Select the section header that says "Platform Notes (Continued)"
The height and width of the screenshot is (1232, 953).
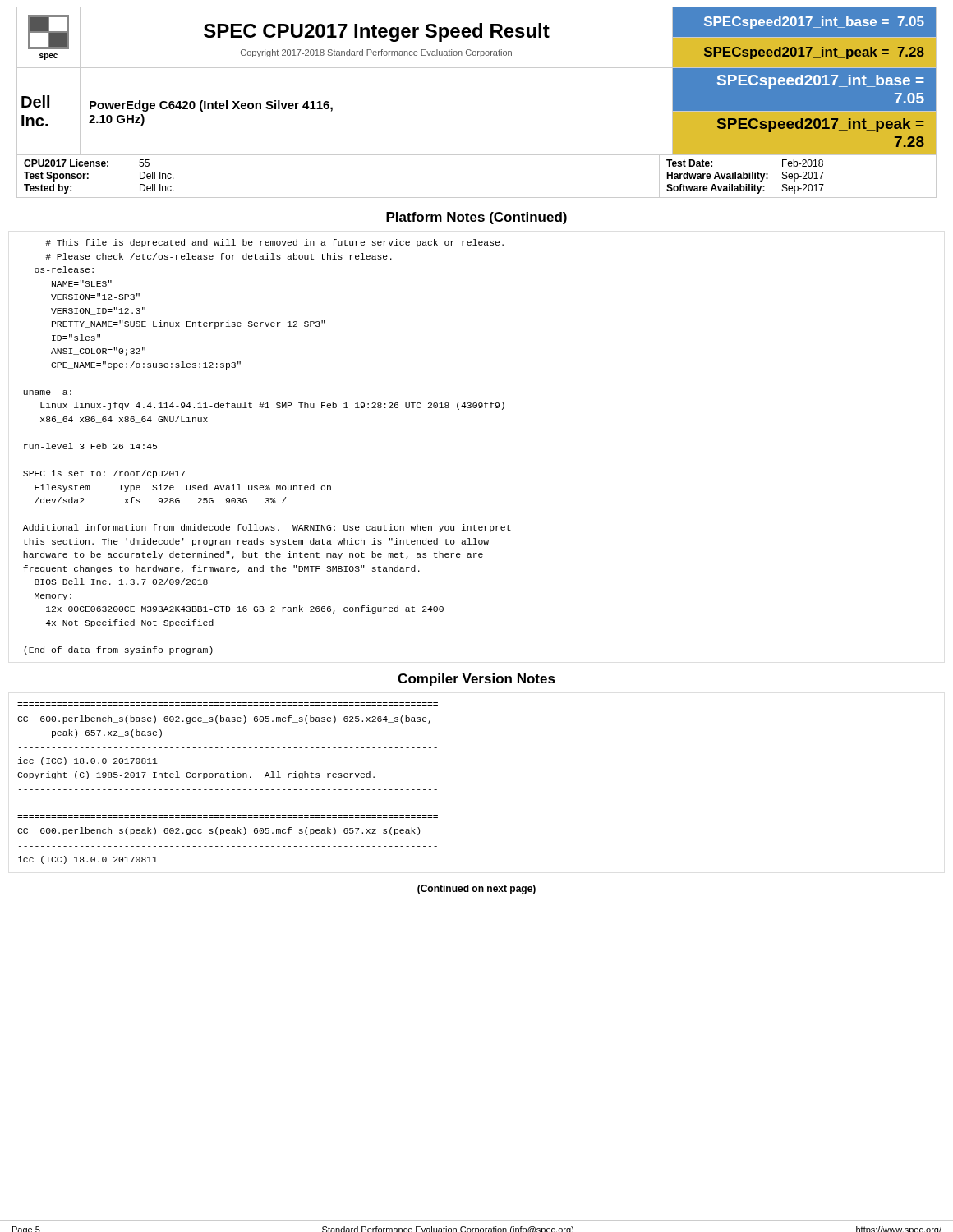click(x=476, y=217)
